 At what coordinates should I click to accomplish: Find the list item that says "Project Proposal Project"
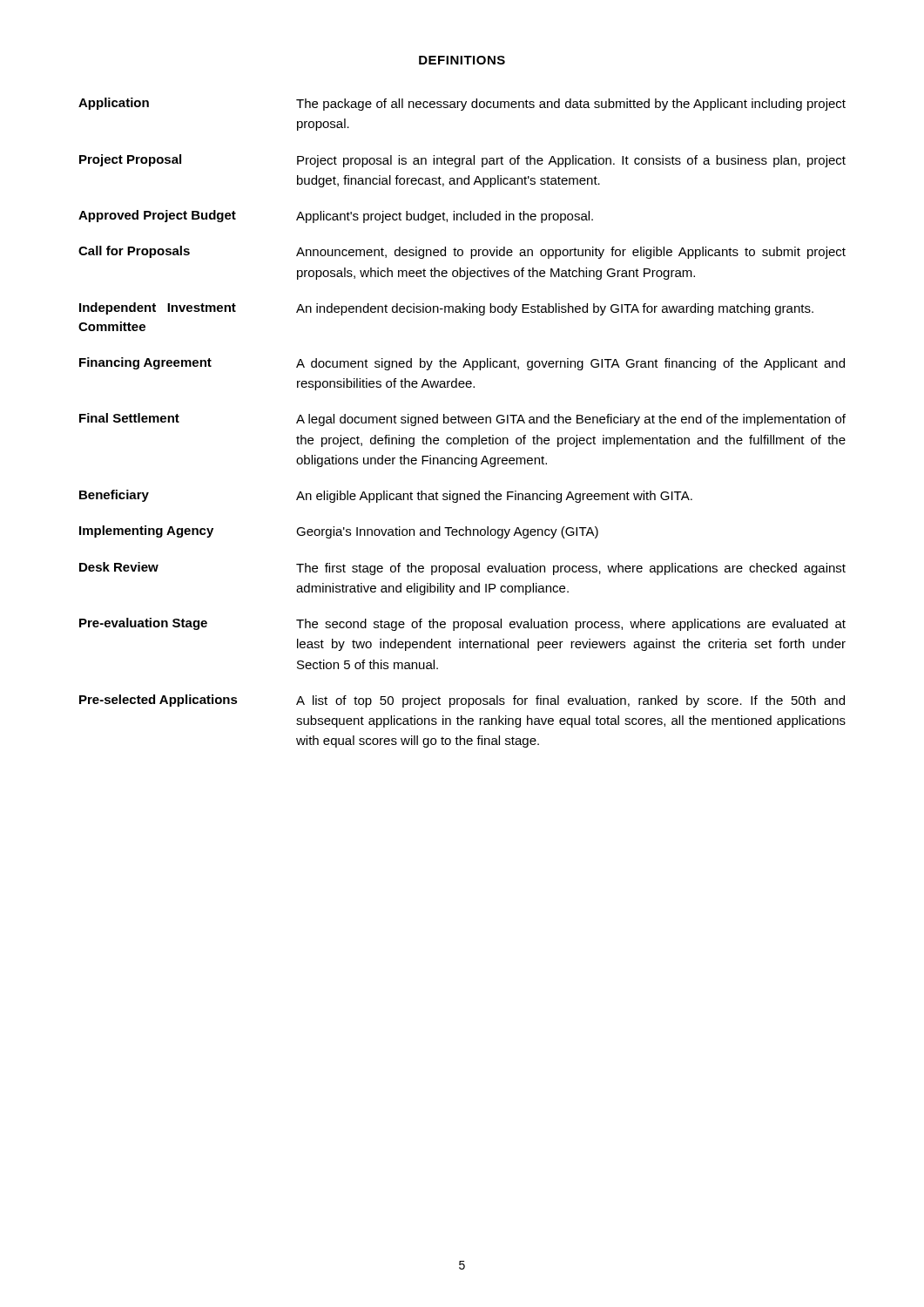click(x=462, y=170)
